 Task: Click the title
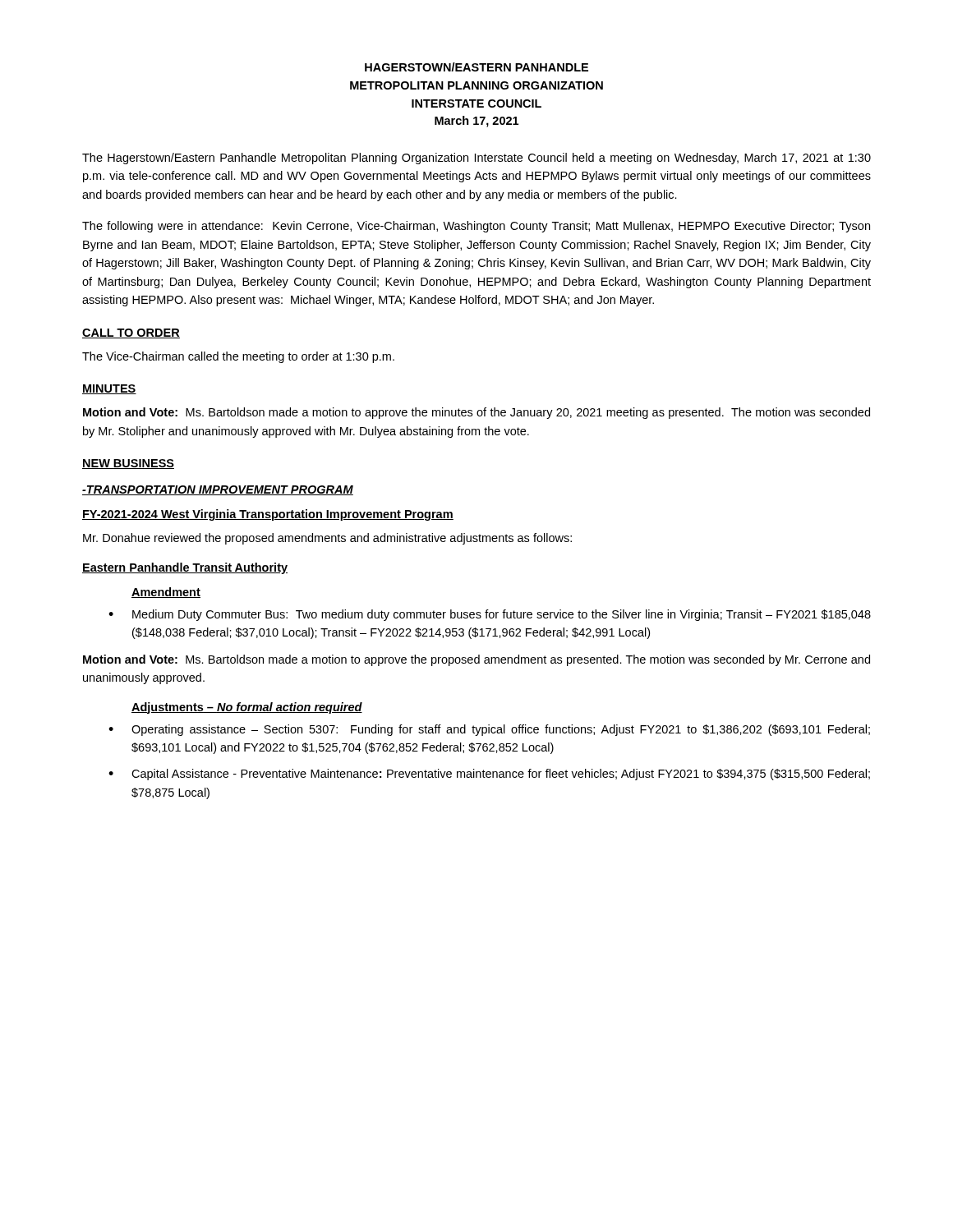(x=476, y=95)
